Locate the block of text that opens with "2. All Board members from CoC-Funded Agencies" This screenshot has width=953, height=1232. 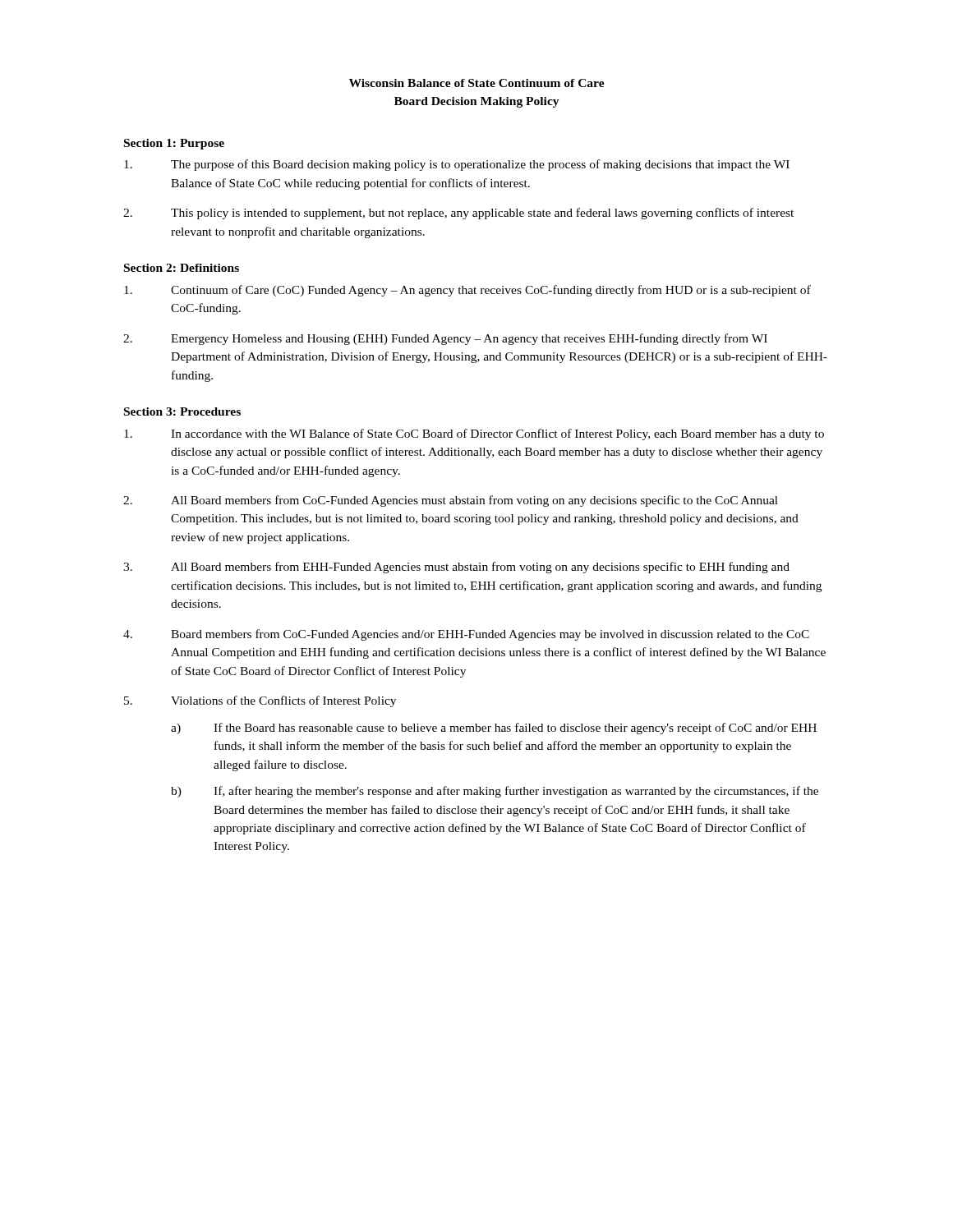tap(476, 519)
